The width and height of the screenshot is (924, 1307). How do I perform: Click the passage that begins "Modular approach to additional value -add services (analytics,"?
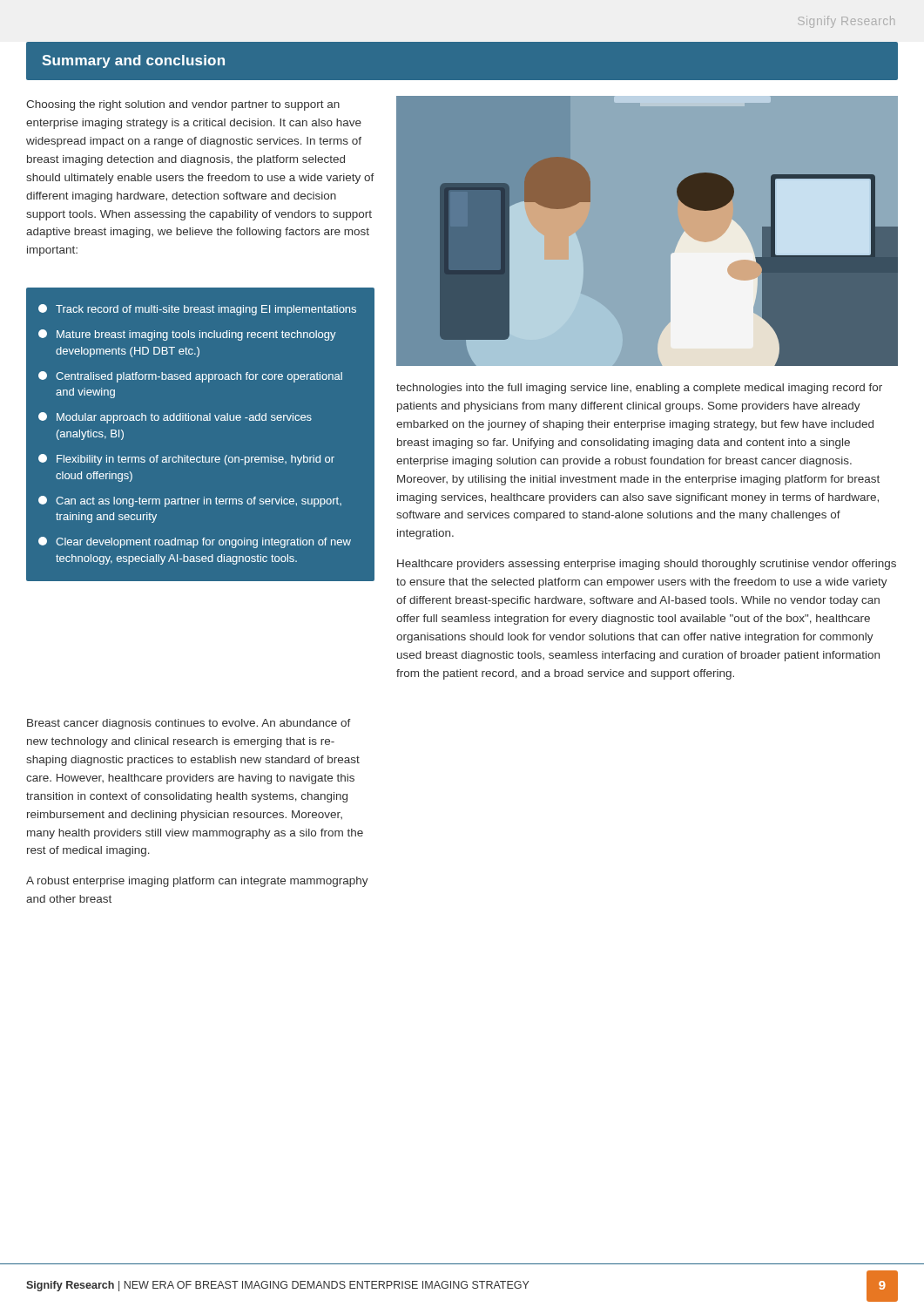pyautogui.click(x=199, y=426)
